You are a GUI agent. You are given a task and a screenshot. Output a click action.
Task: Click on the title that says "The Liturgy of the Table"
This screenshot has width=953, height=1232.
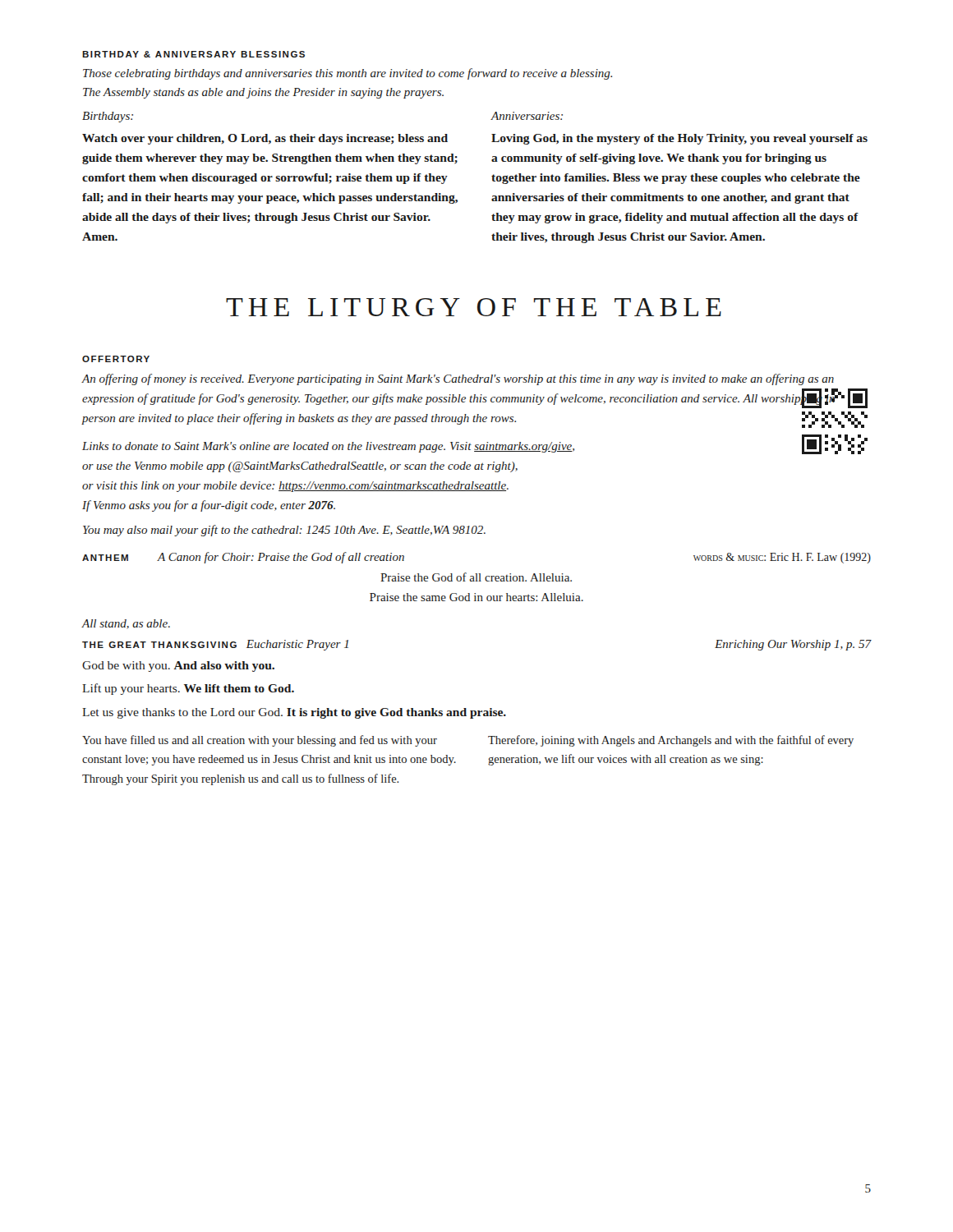tap(476, 307)
